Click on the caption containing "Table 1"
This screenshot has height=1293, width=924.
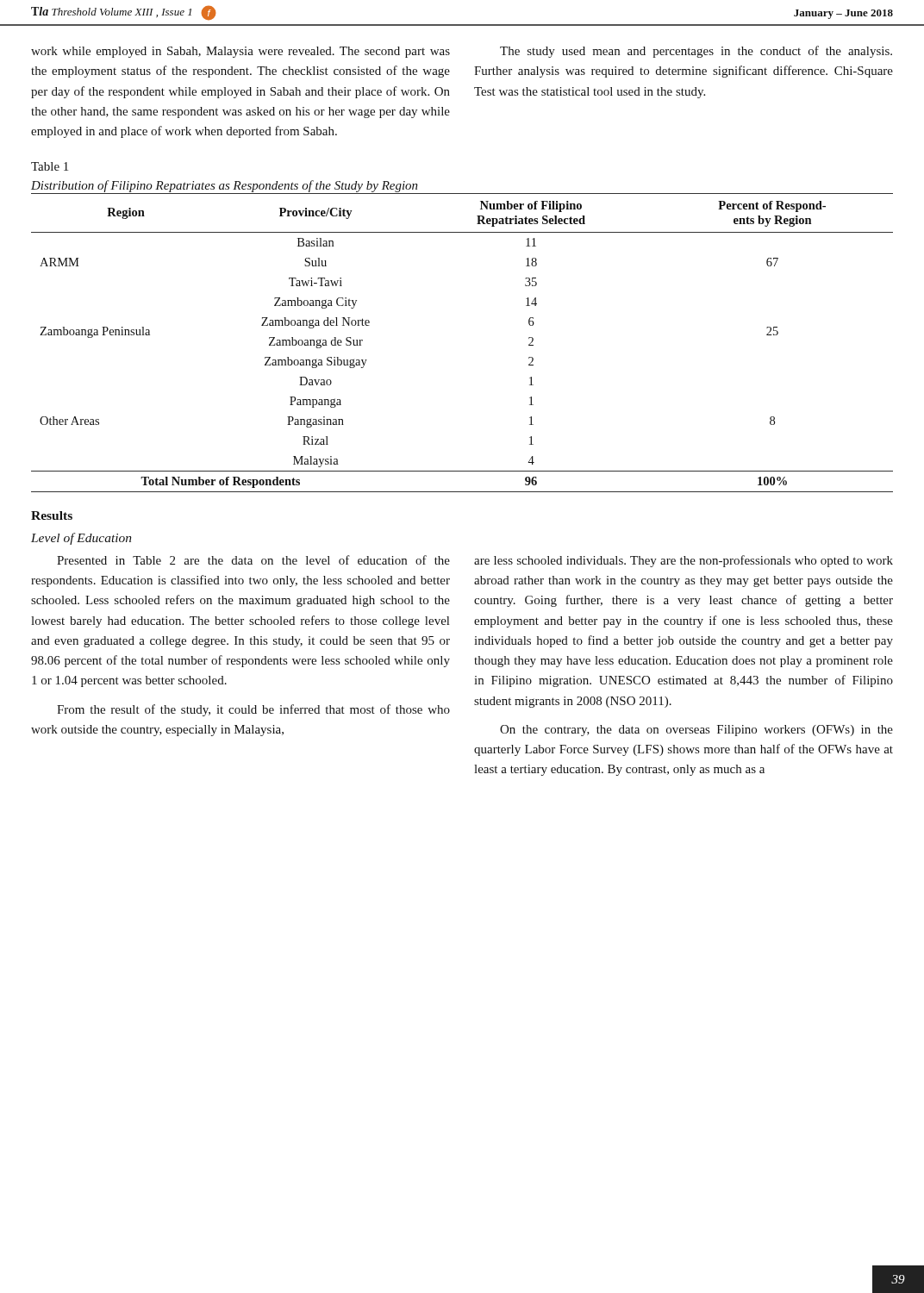(x=50, y=167)
